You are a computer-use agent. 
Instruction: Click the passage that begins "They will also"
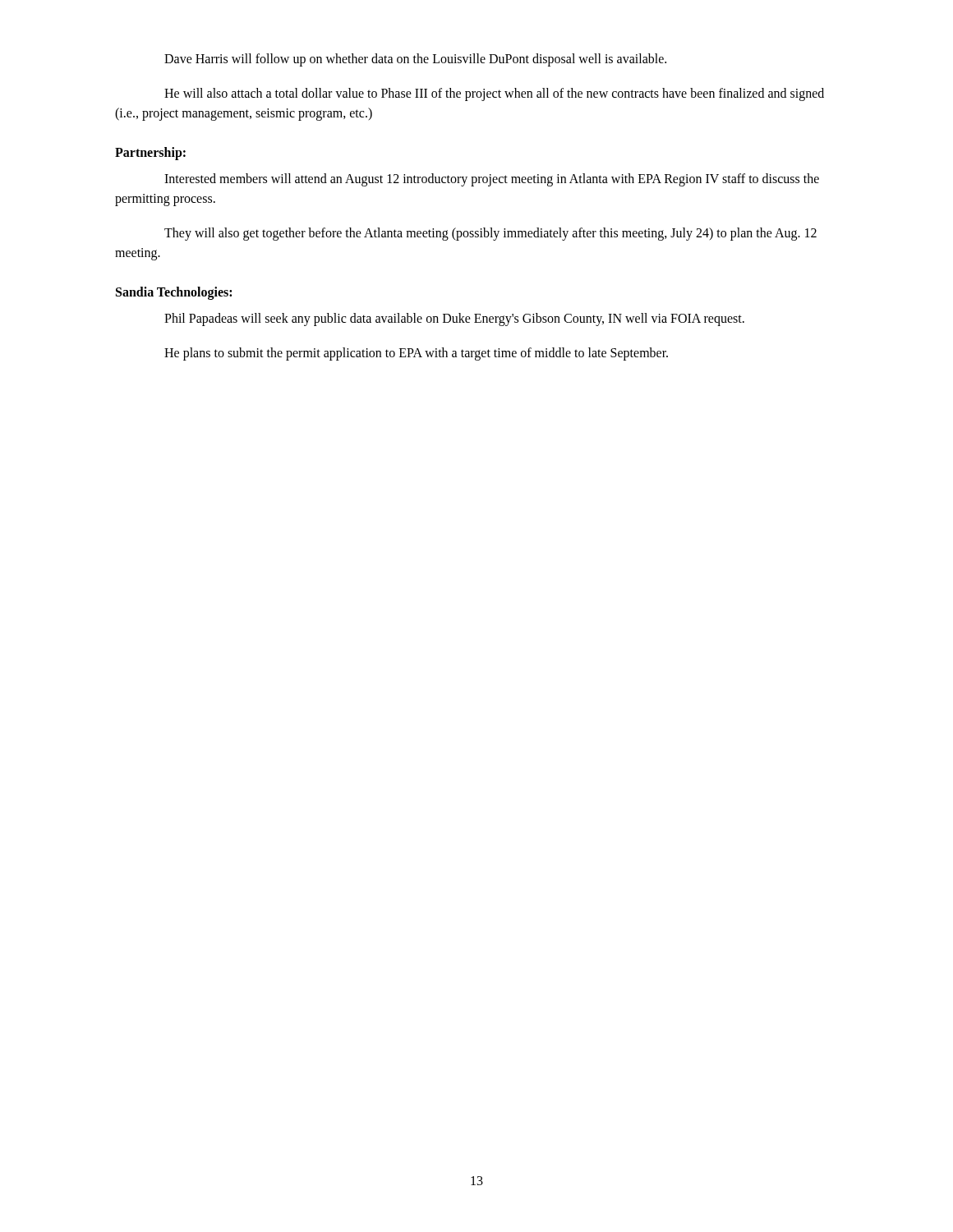(476, 243)
